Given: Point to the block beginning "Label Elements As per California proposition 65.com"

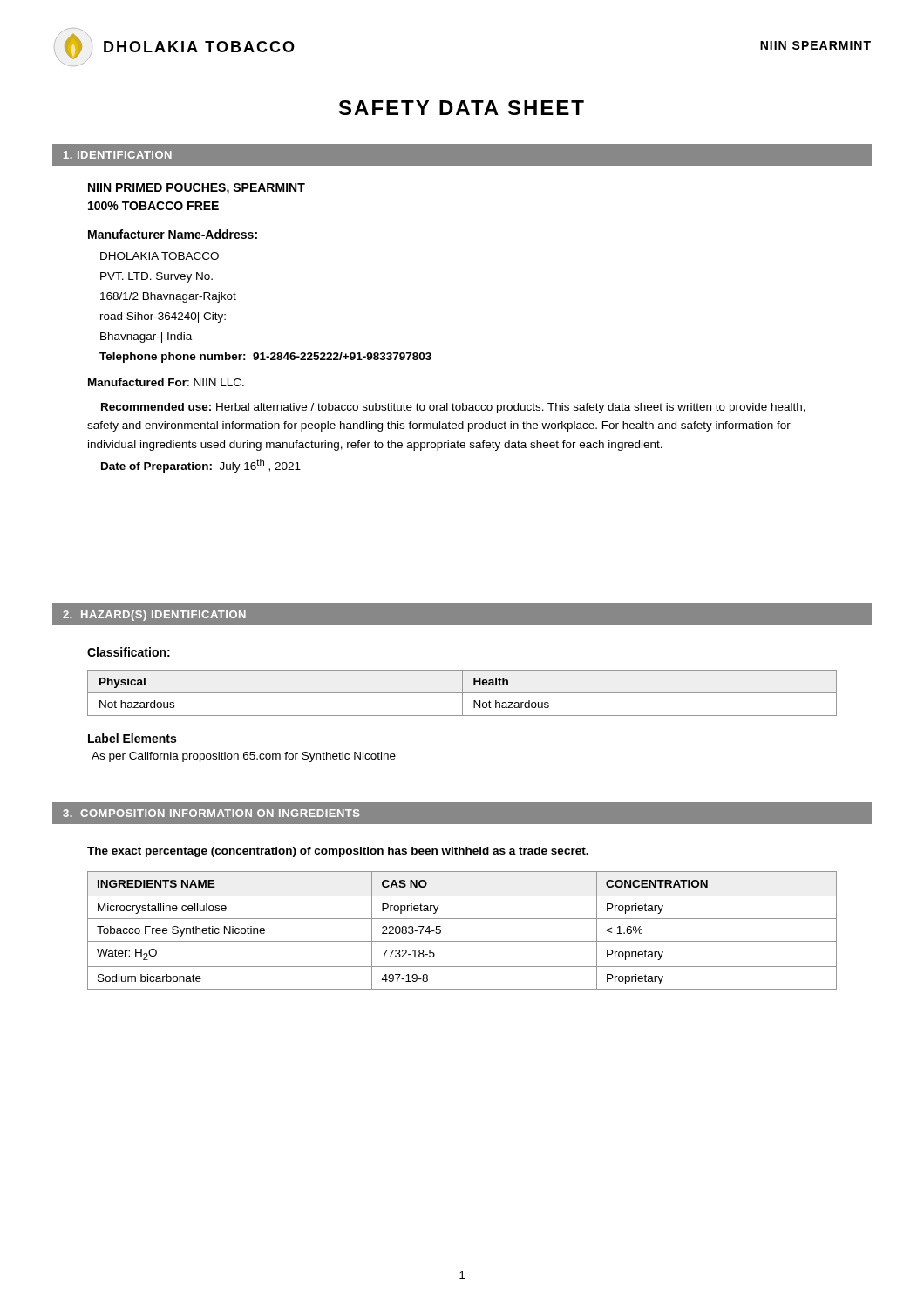Looking at the screenshot, I should pos(132,738).
